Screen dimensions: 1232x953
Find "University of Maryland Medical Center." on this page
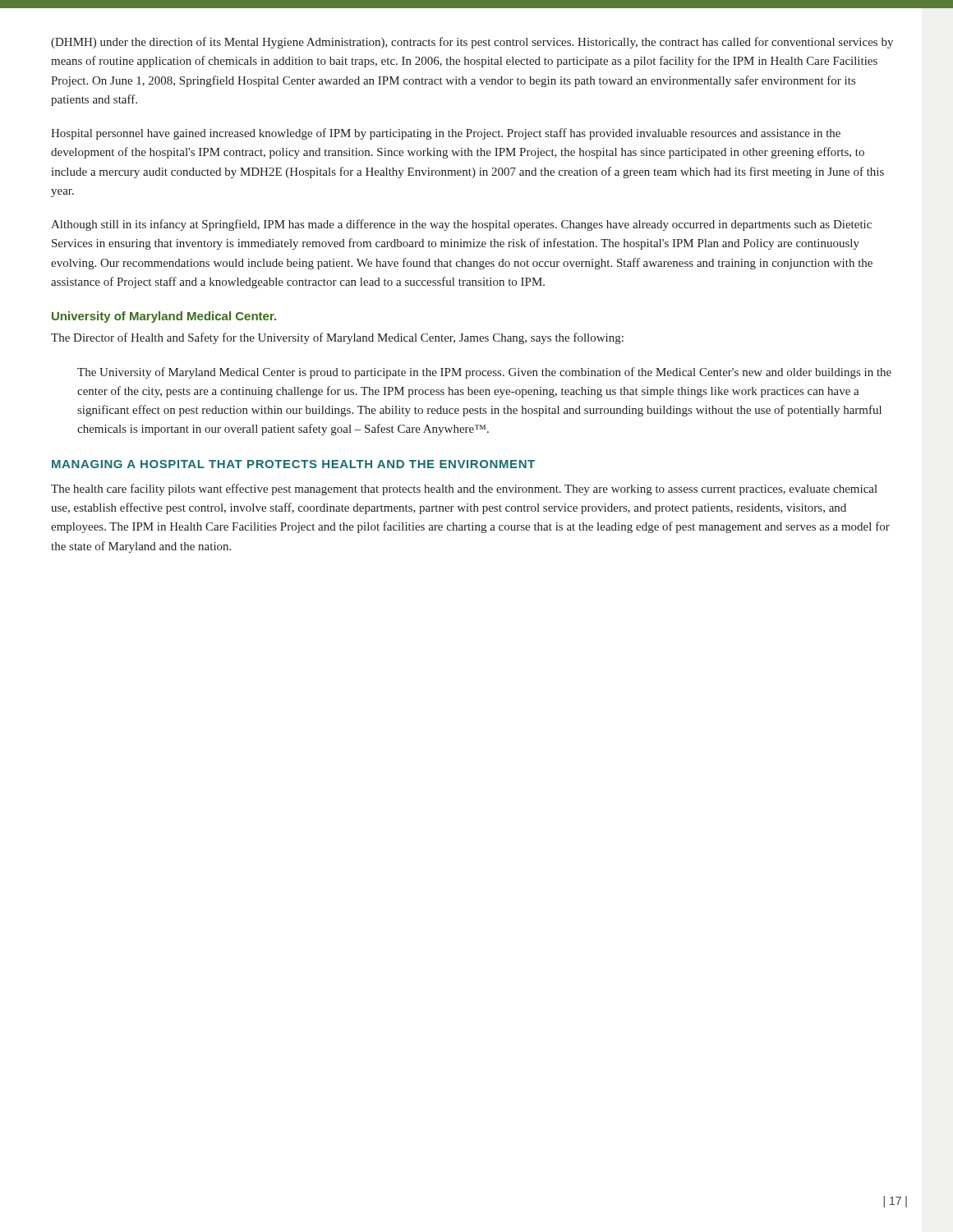(x=164, y=316)
